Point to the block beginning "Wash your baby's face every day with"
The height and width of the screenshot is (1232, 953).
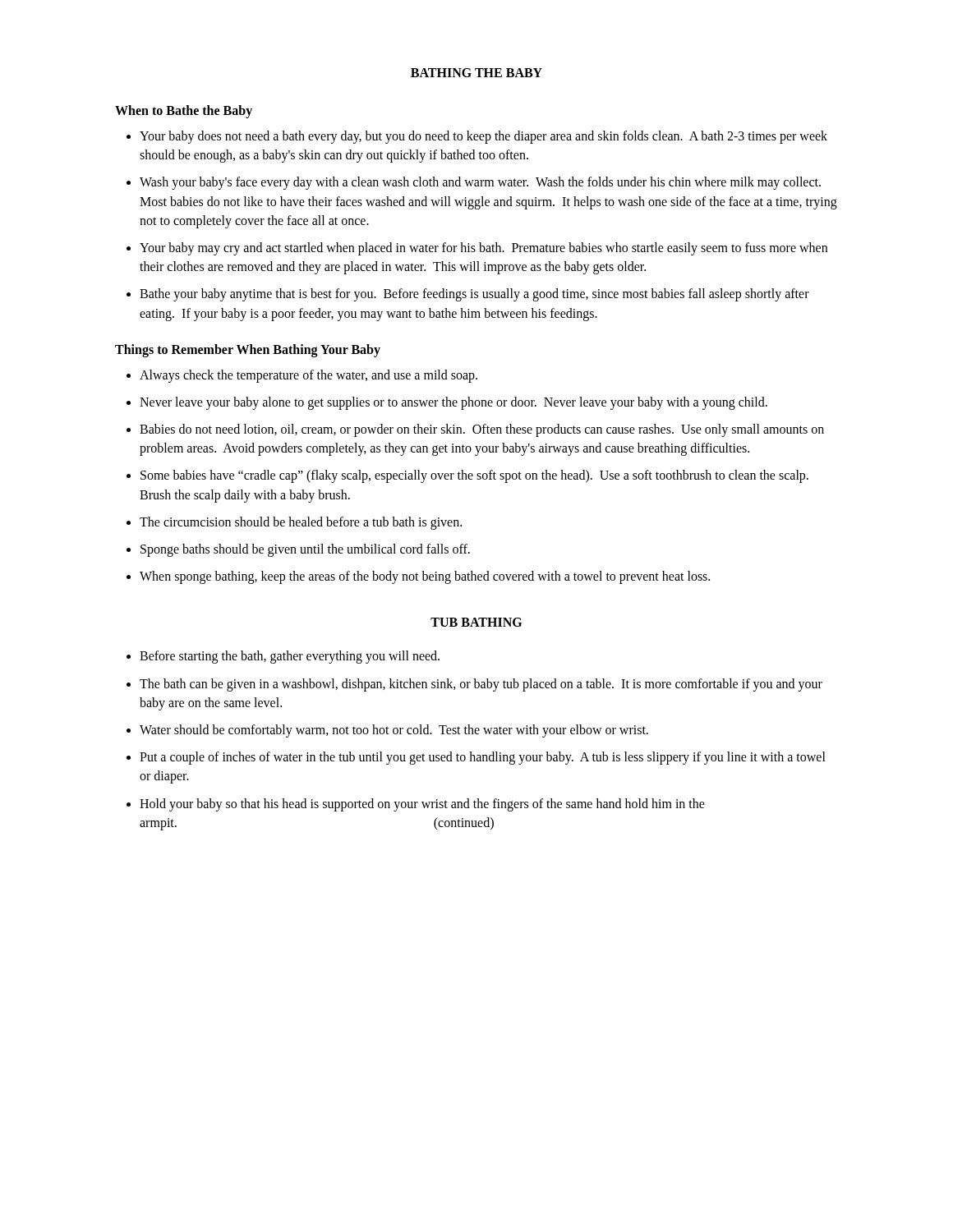488,201
